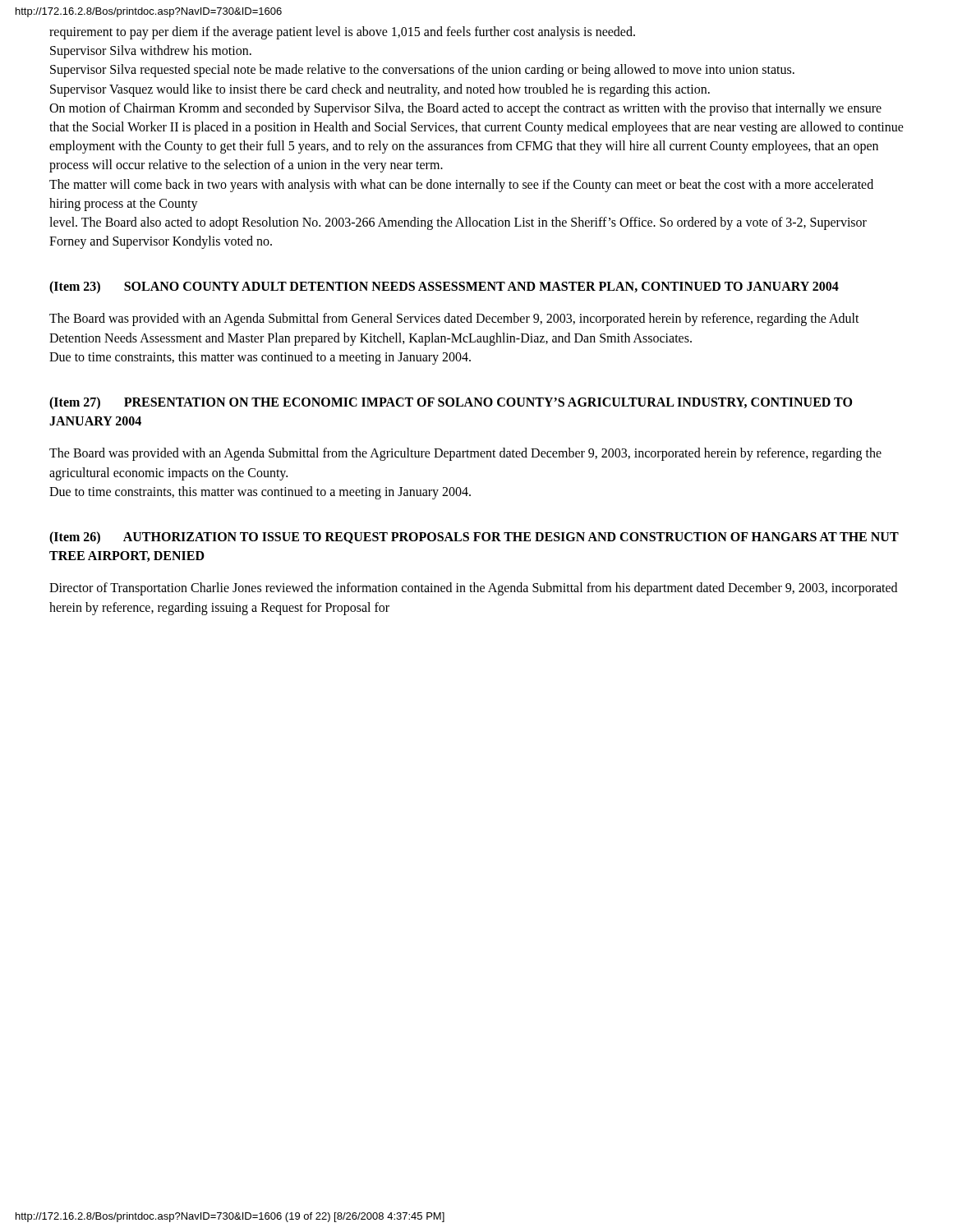Find the passage starting "Director of Transportation Charlie"
Image resolution: width=953 pixels, height=1232 pixels.
476,598
